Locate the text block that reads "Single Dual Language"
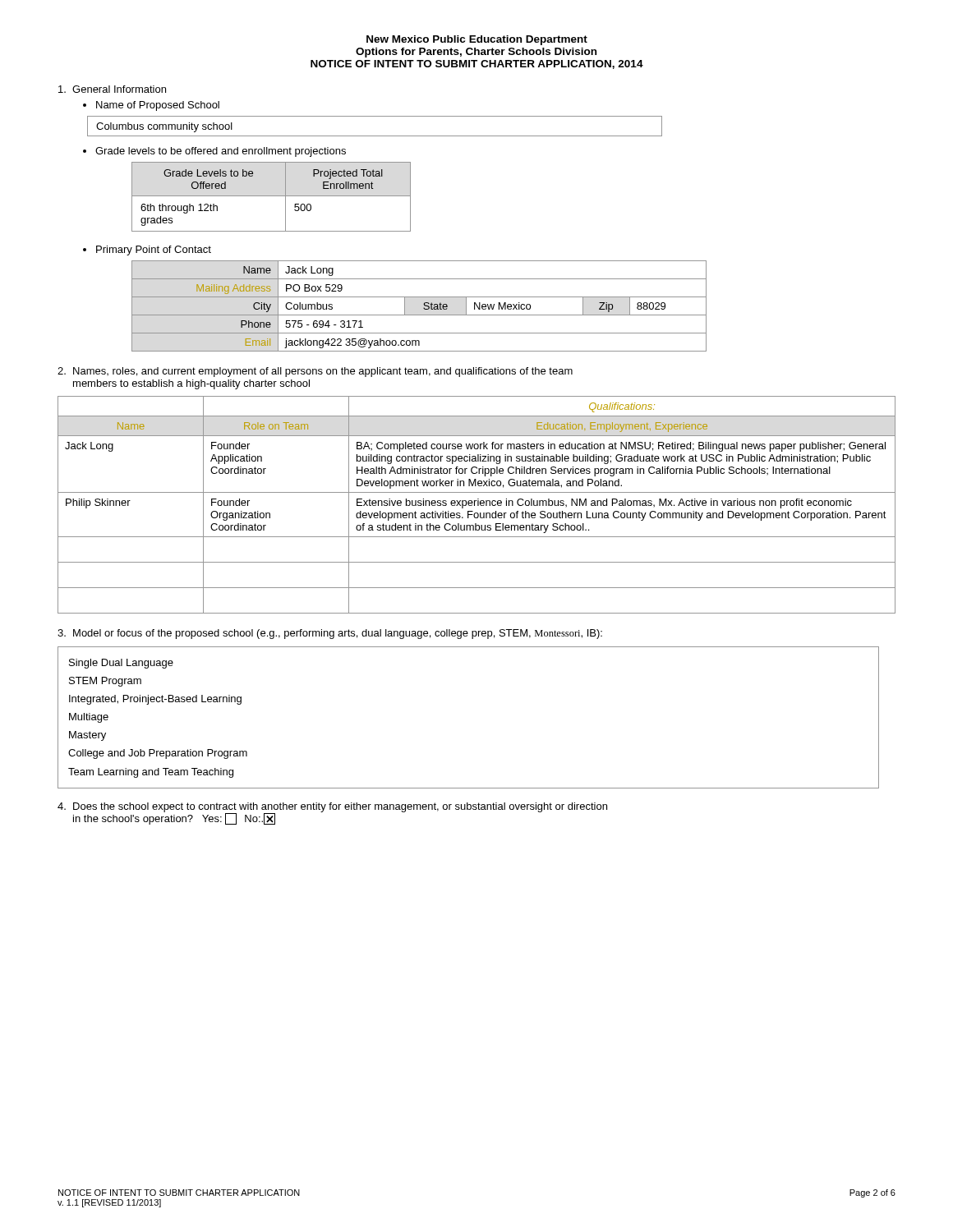The image size is (953, 1232). [121, 664]
